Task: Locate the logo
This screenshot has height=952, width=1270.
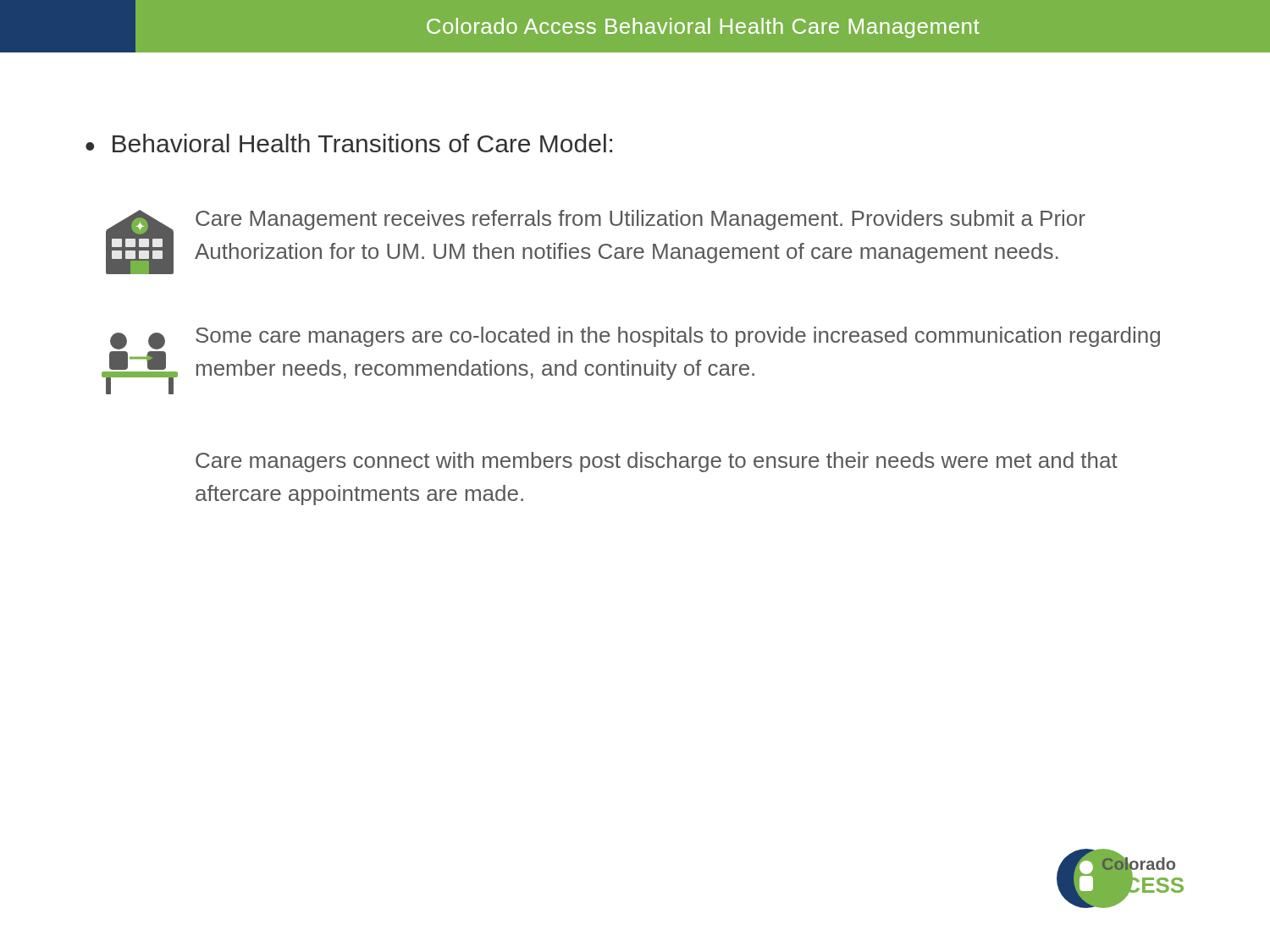Action: point(1128,880)
